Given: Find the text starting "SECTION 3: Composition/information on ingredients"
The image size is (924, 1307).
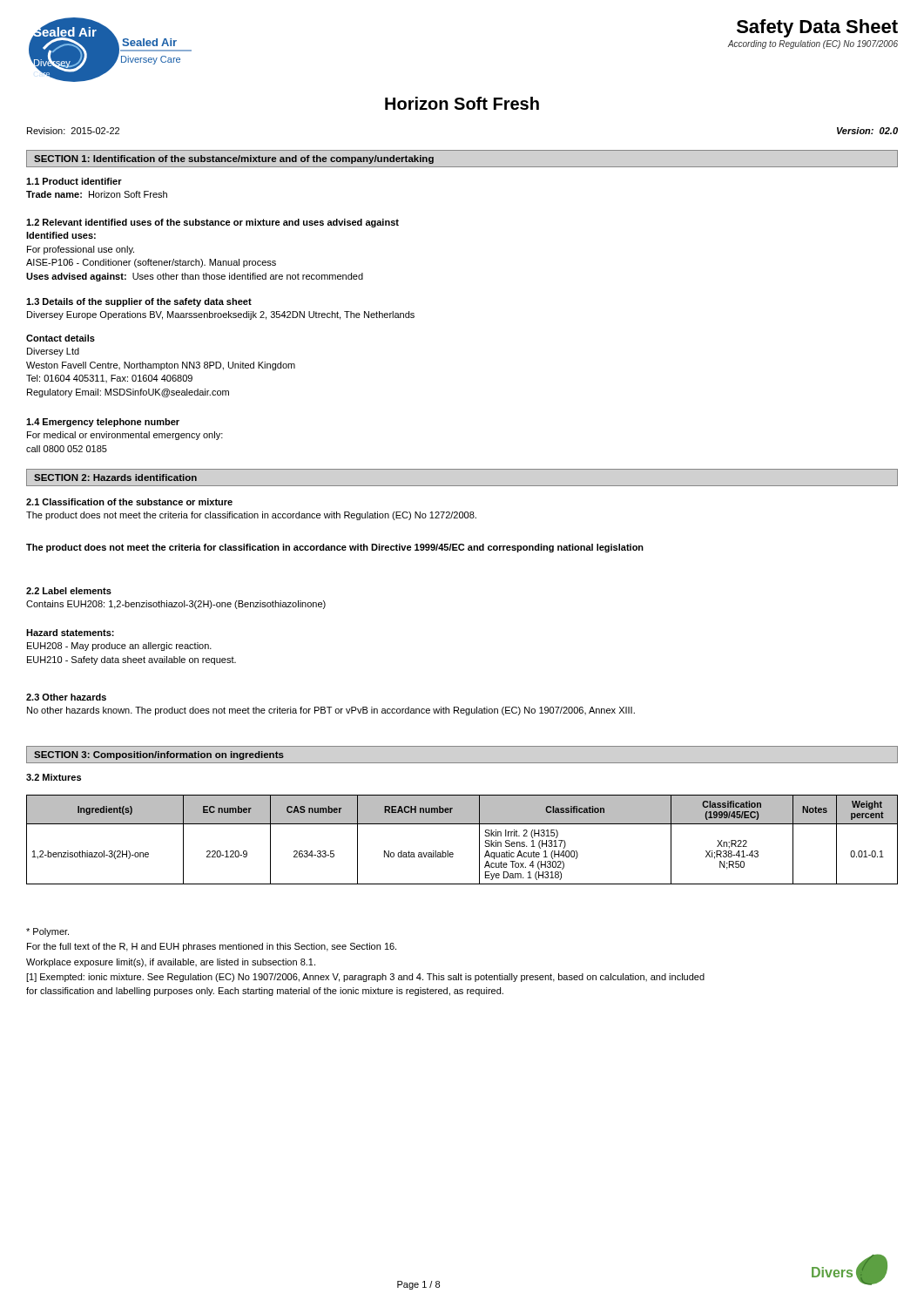Looking at the screenshot, I should (x=462, y=755).
